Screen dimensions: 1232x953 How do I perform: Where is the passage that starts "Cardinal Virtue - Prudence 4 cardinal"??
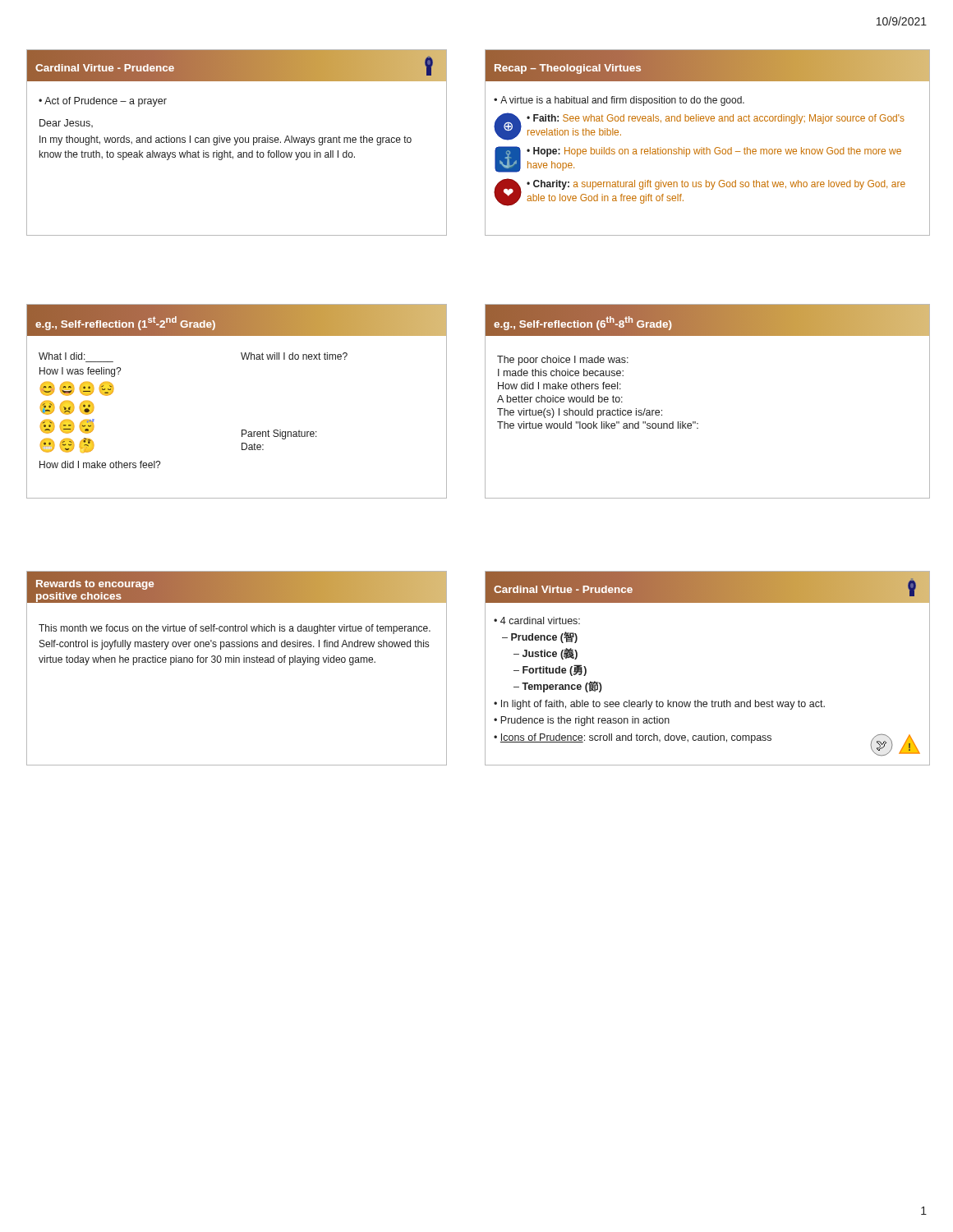707,587
